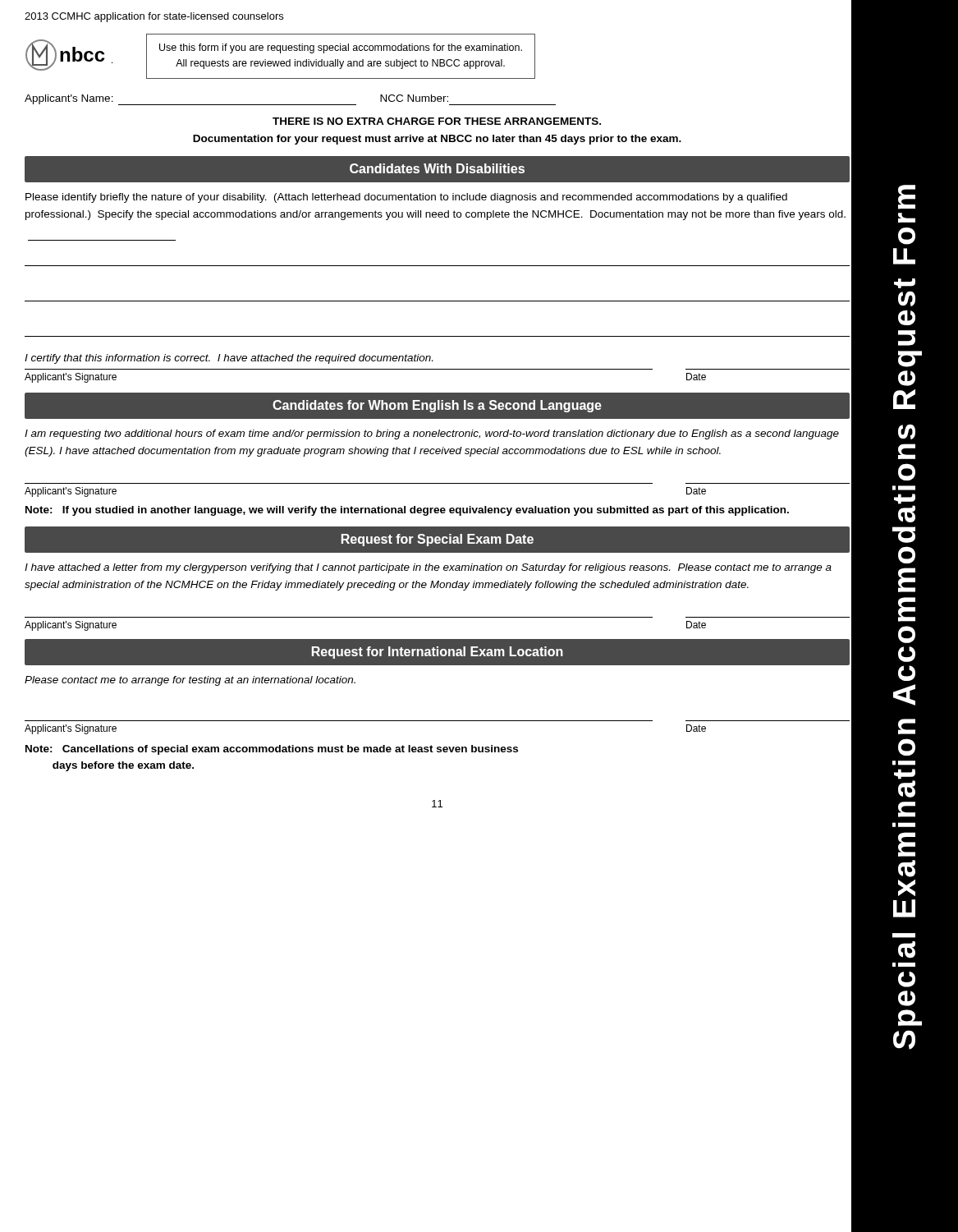Point to the block beginning "Please contact me to arrange for testing at"
Viewport: 958px width, 1232px height.
tap(191, 680)
